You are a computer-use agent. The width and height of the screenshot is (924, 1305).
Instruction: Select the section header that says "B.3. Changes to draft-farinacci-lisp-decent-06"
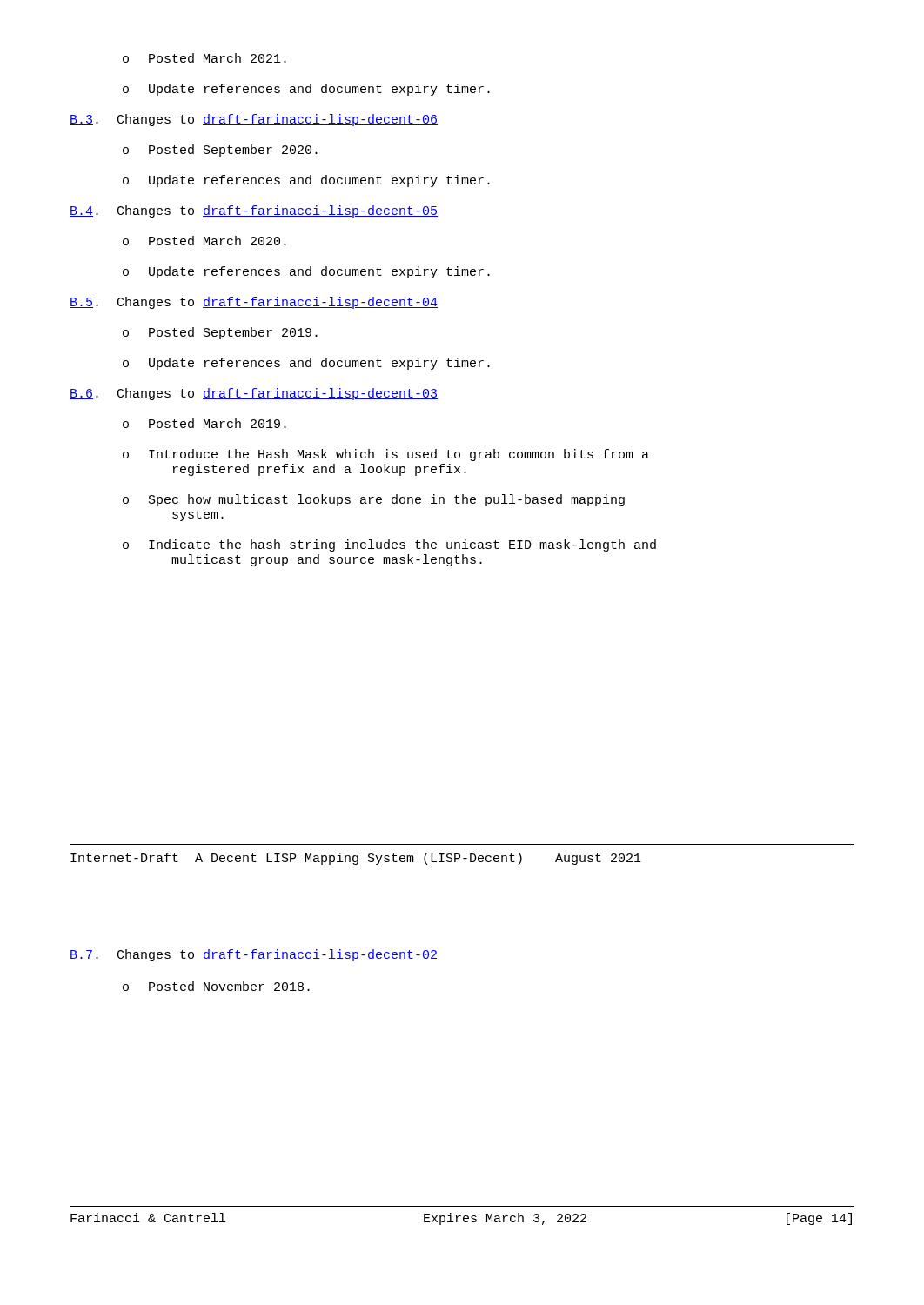point(254,121)
